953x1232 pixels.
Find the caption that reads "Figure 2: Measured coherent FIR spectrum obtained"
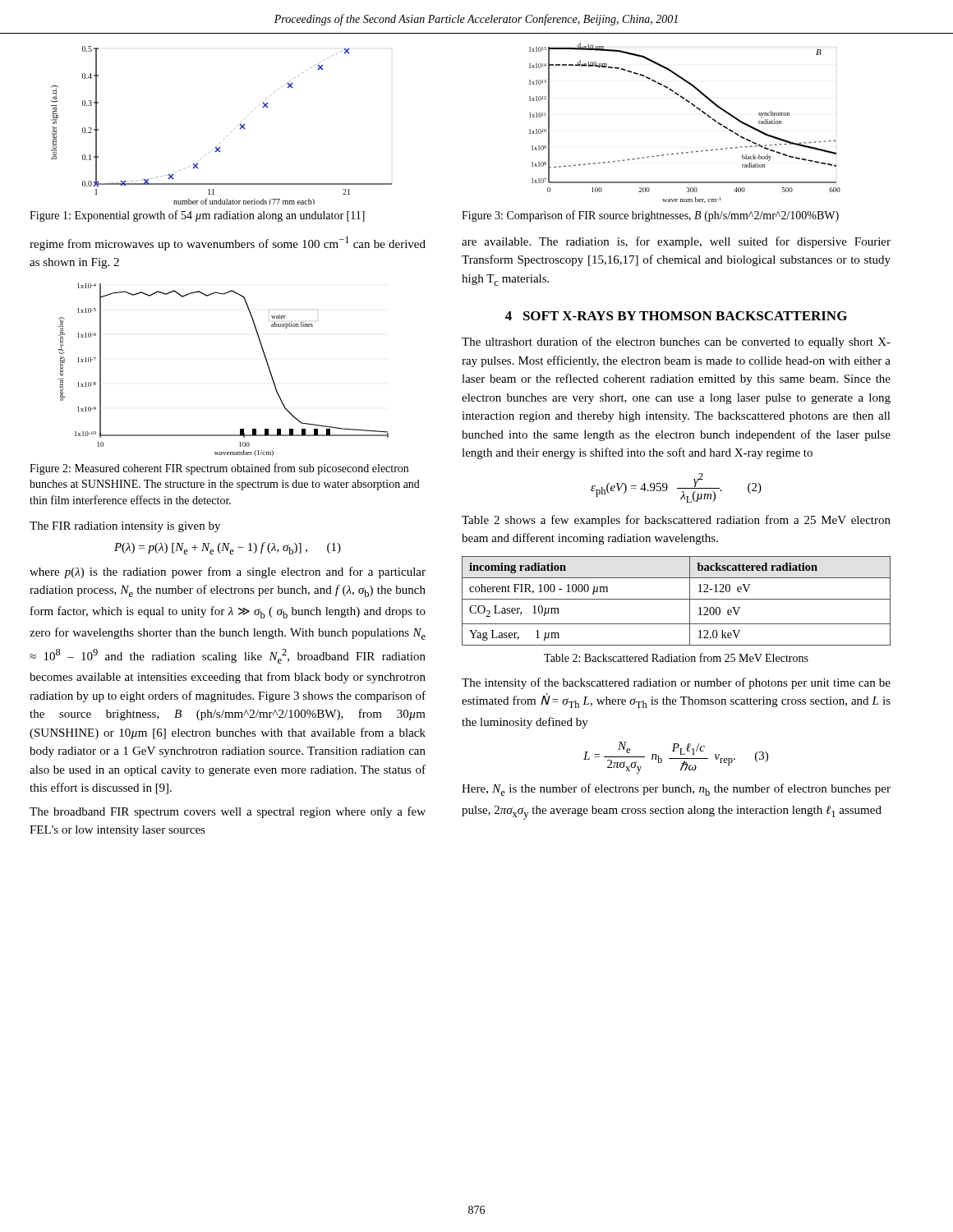[x=225, y=484]
